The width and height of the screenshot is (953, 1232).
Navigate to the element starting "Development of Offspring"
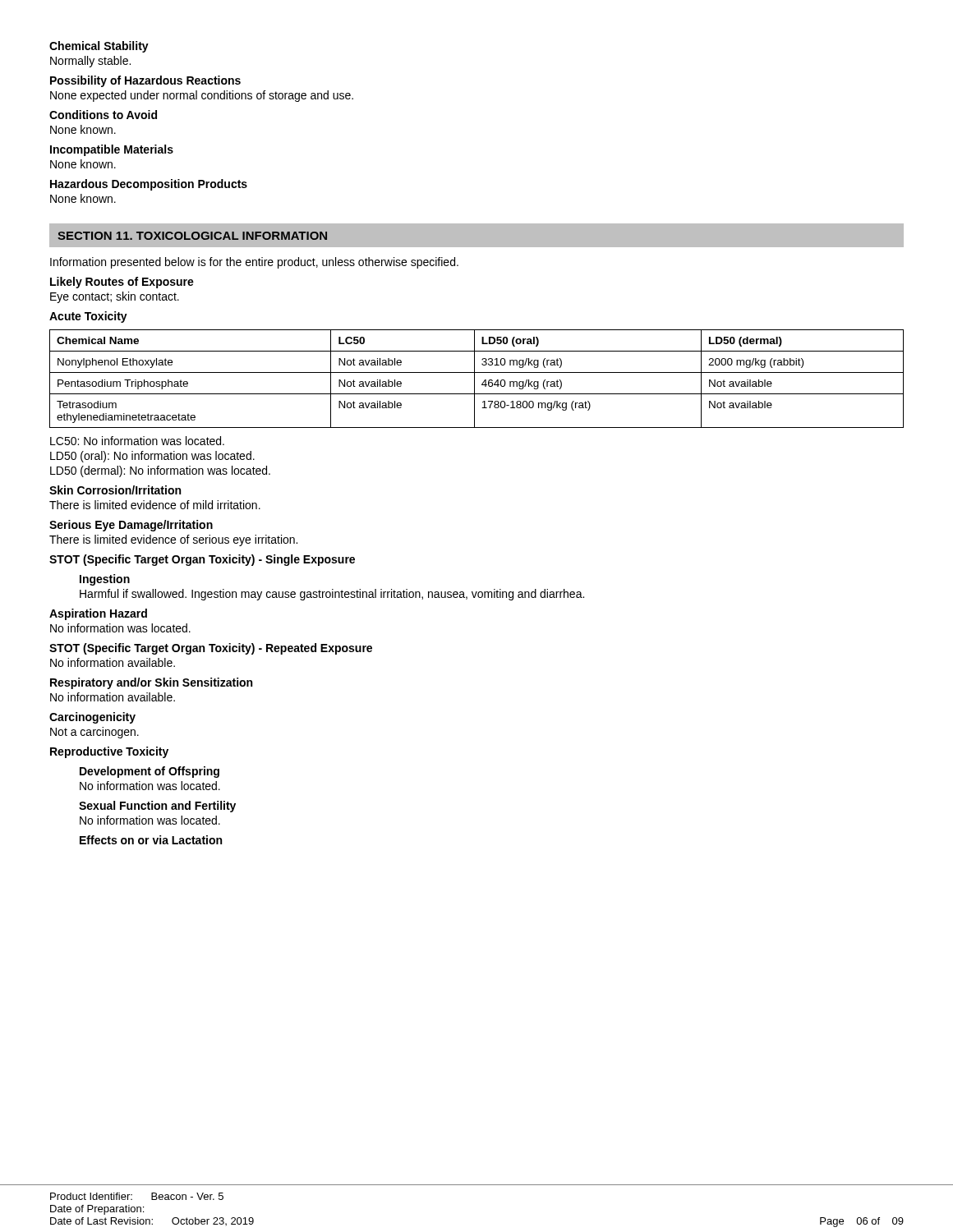(150, 771)
